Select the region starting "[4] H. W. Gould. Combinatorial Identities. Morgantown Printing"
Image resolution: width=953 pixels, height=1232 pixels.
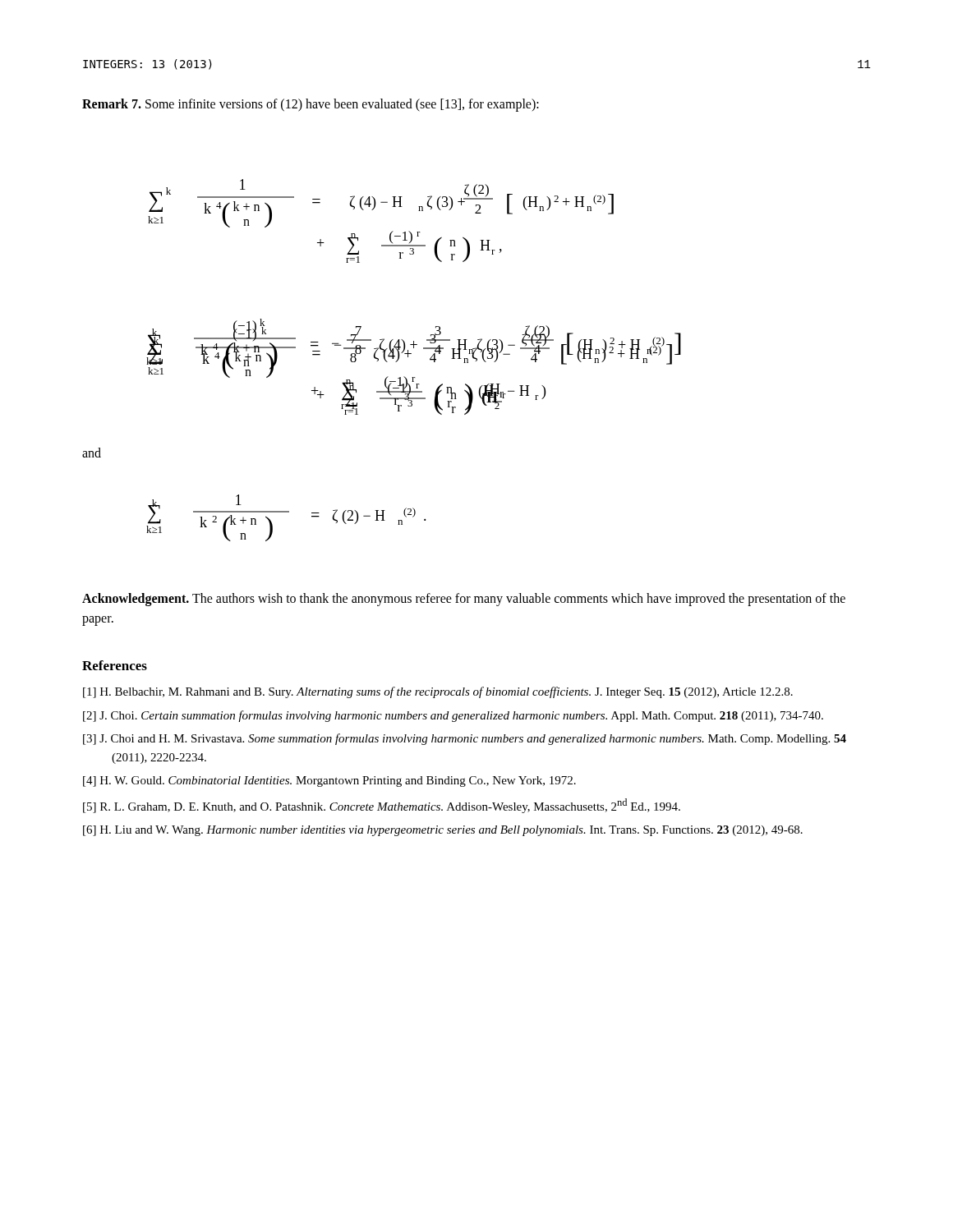(329, 780)
